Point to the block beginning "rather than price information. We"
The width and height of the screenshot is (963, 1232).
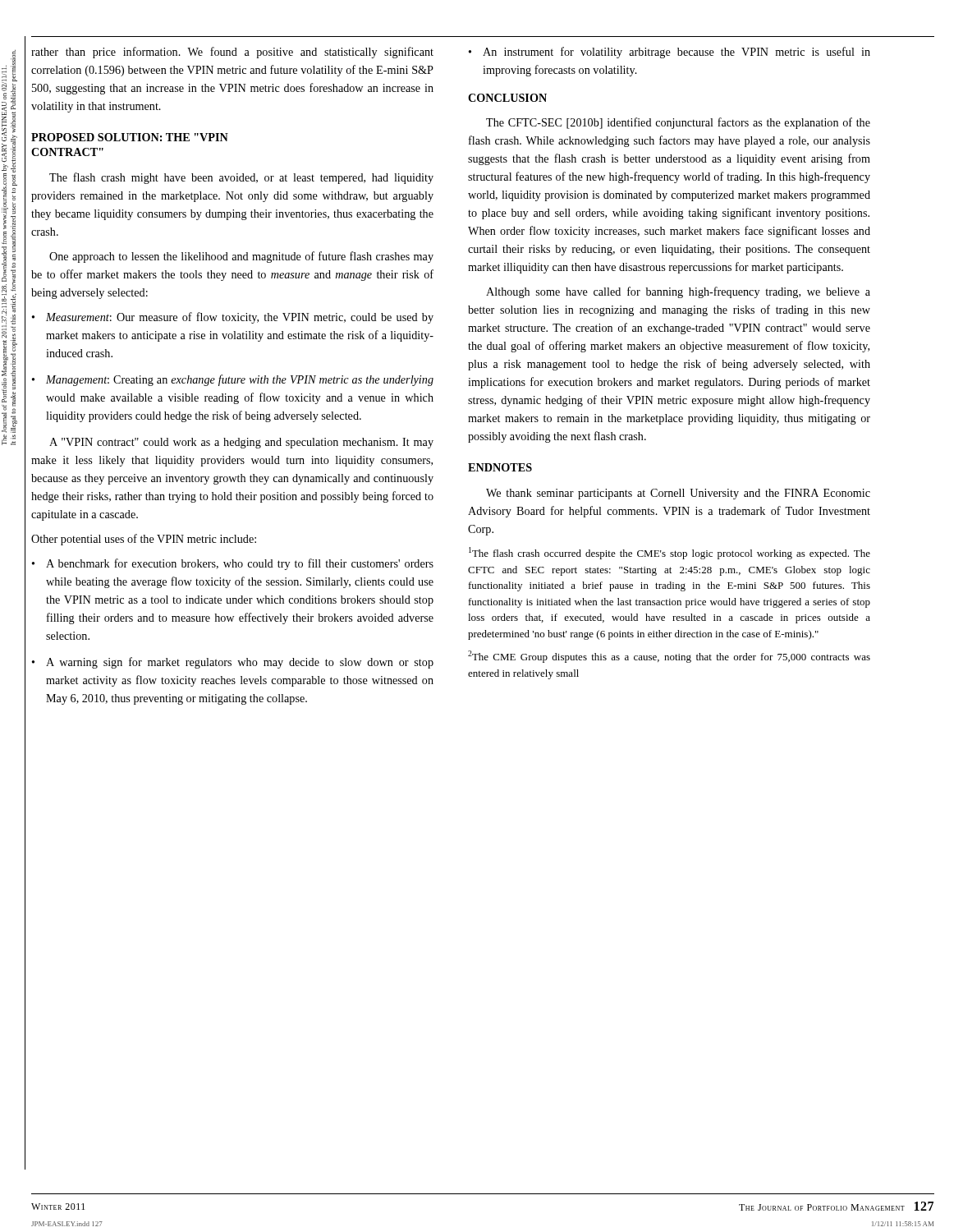[x=232, y=79]
